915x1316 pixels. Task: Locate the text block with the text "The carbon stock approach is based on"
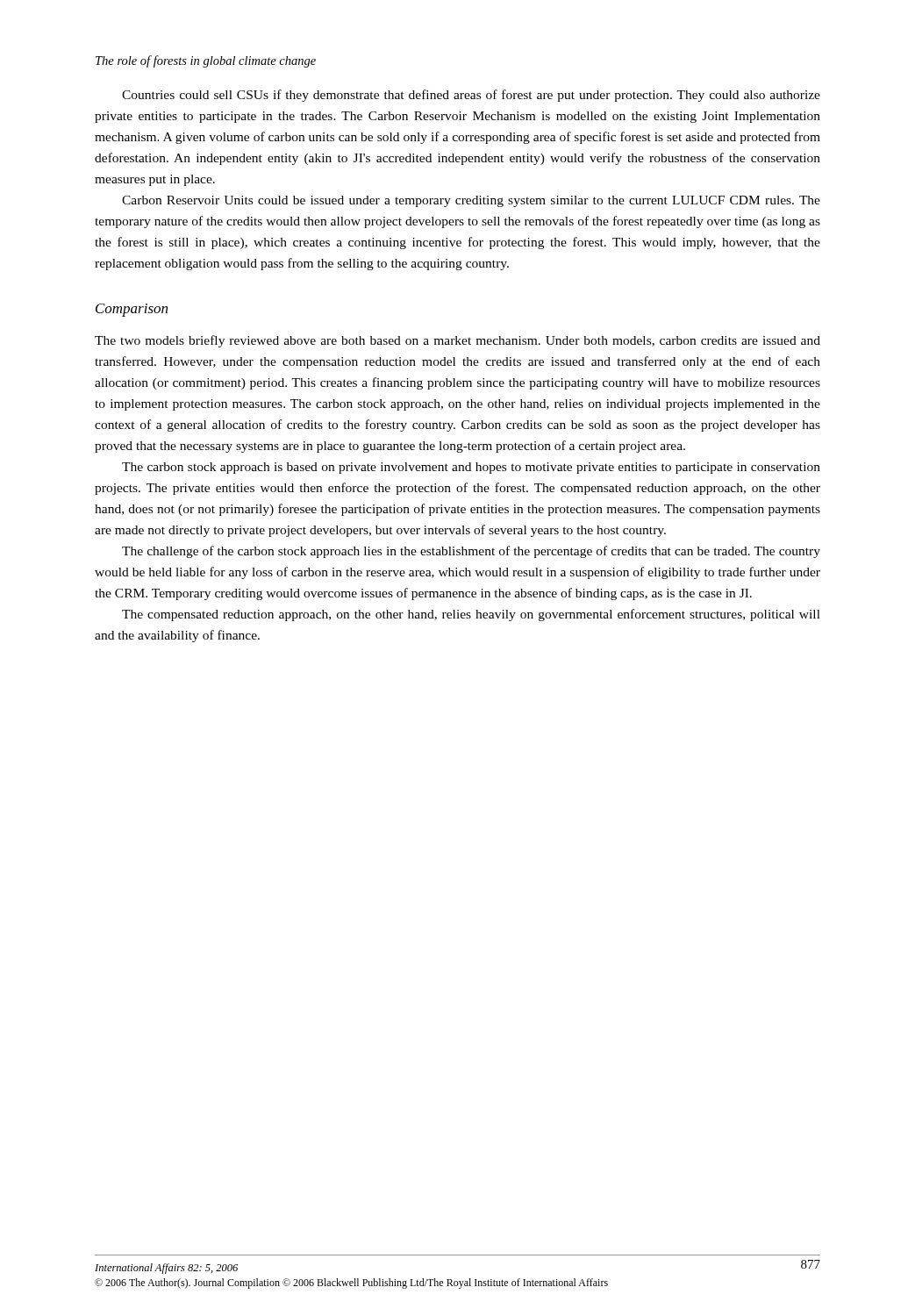click(x=458, y=499)
